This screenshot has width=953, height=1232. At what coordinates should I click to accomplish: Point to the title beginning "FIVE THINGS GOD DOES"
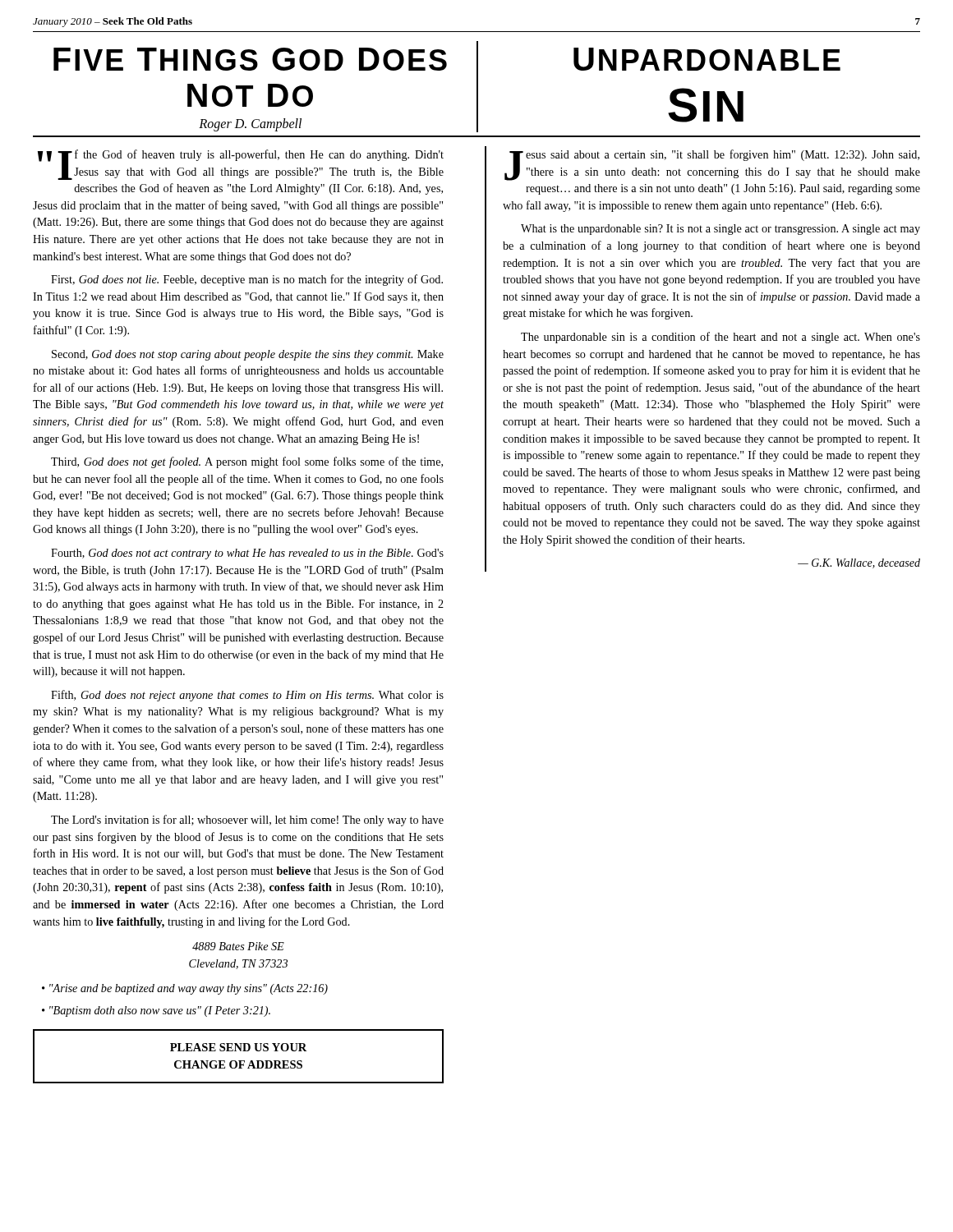click(251, 86)
